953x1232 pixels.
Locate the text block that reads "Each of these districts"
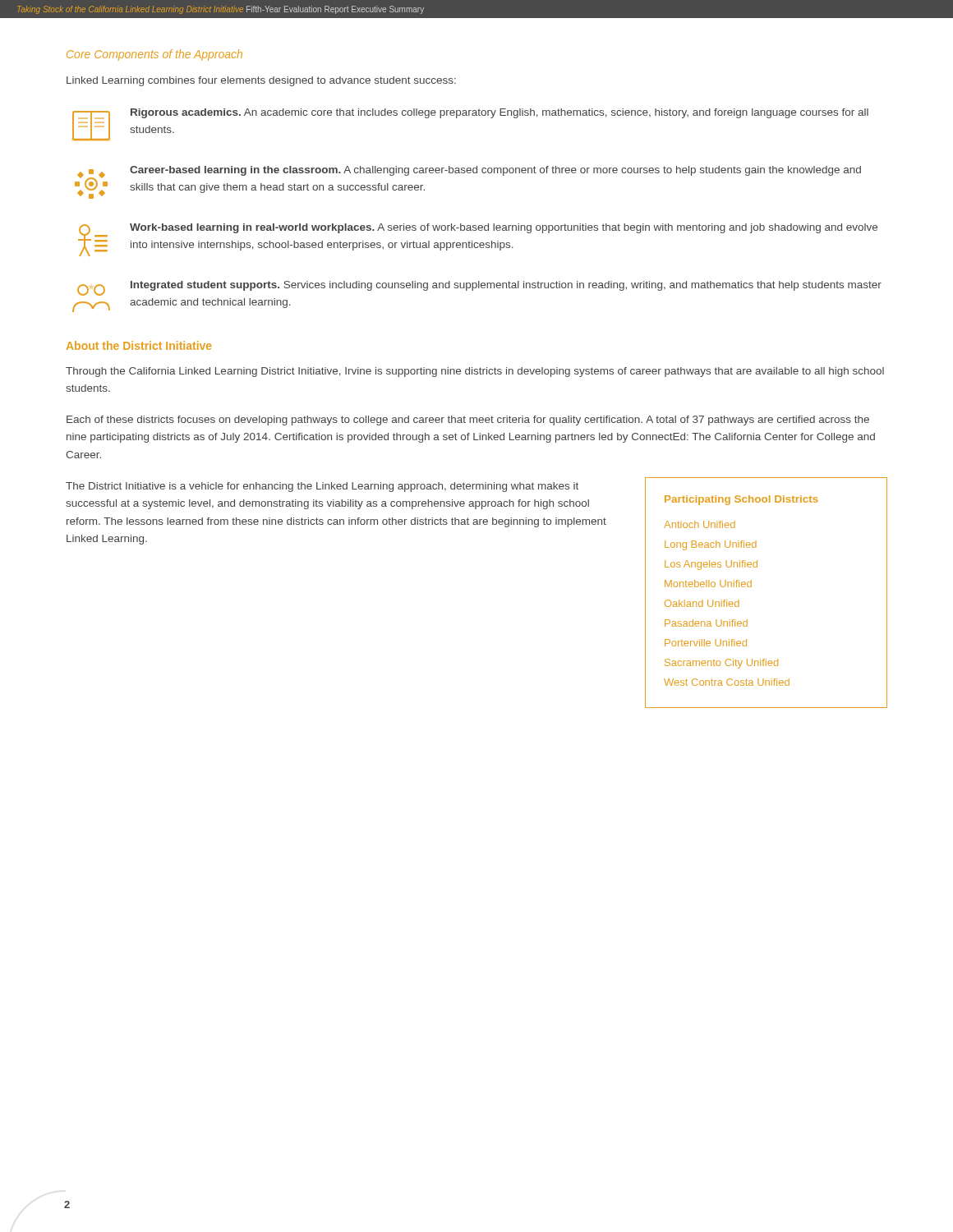(x=471, y=437)
